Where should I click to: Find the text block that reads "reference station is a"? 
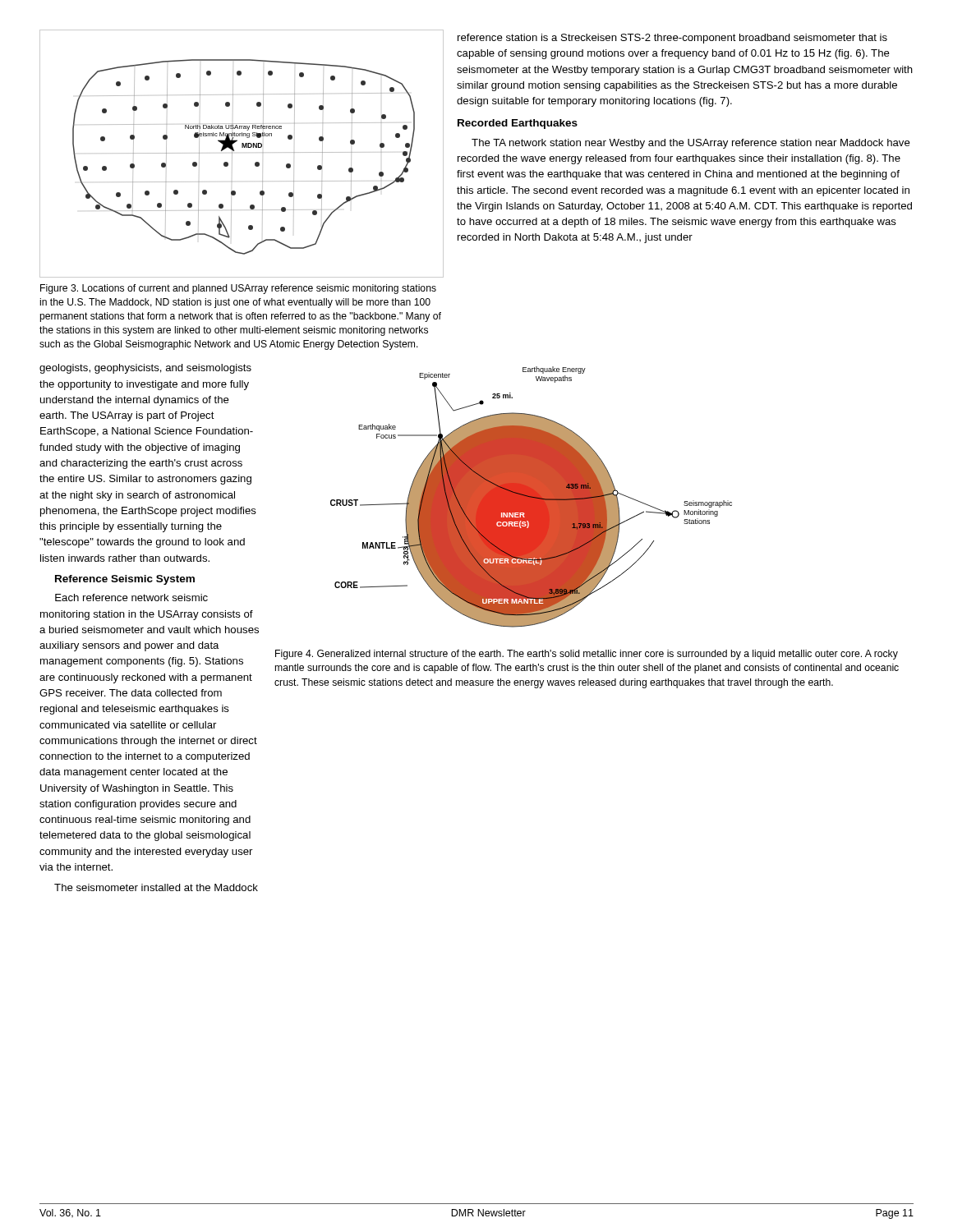tap(685, 69)
